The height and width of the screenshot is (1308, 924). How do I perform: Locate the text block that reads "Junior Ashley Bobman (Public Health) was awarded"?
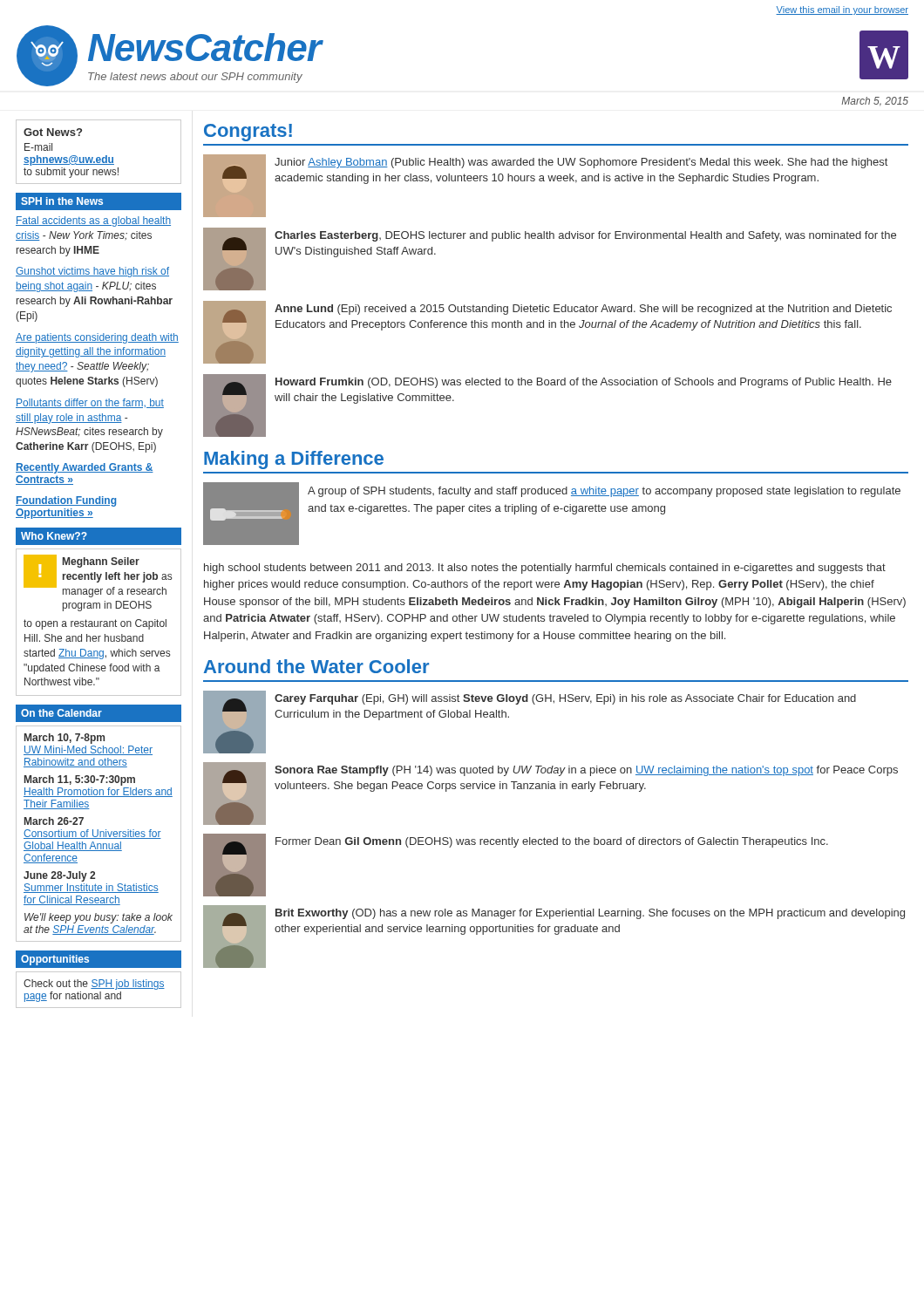(x=556, y=186)
